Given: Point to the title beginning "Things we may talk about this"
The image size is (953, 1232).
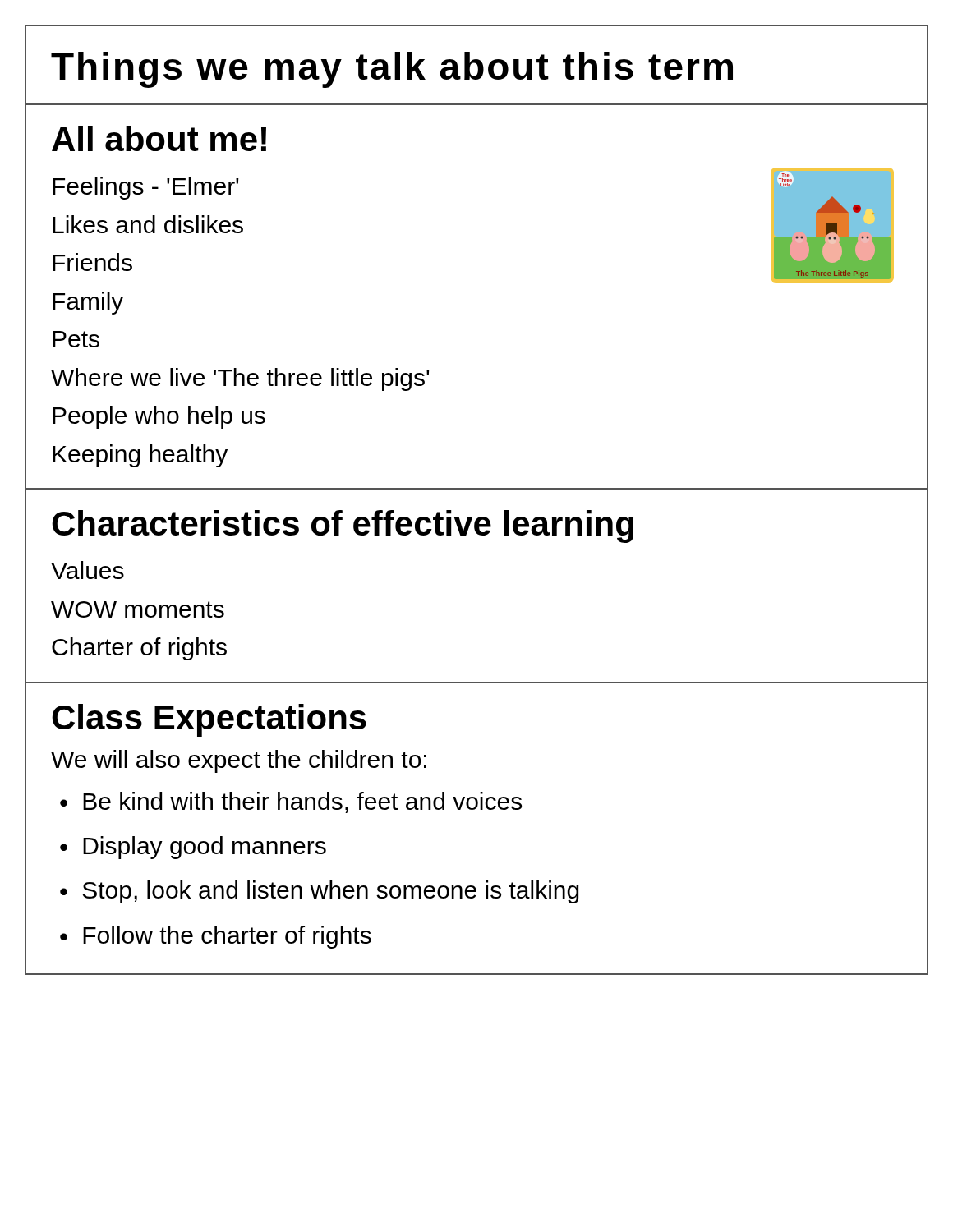Looking at the screenshot, I should (476, 67).
